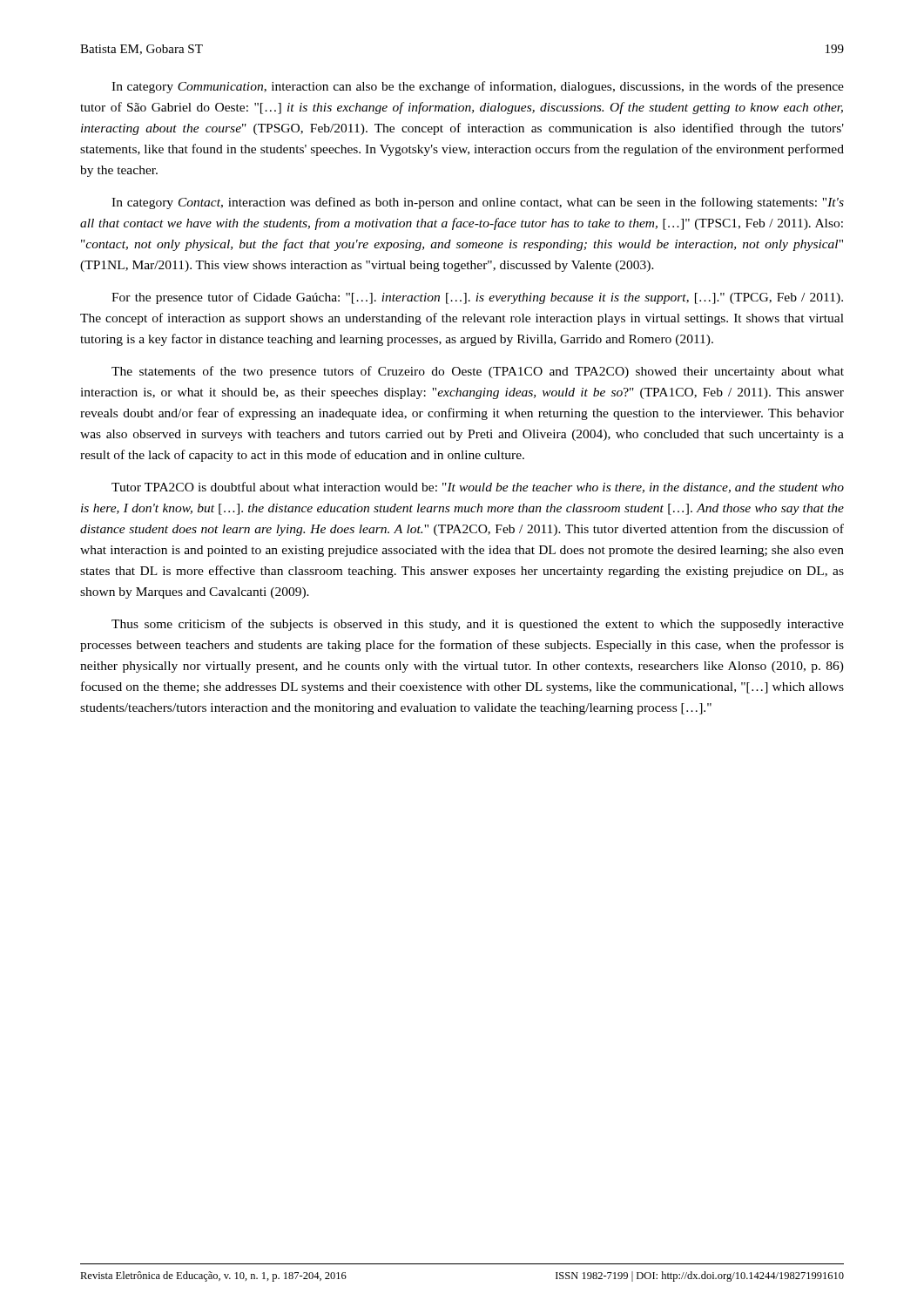Locate the element starting "The statements of the two presence"
The width and height of the screenshot is (924, 1307).
point(462,413)
